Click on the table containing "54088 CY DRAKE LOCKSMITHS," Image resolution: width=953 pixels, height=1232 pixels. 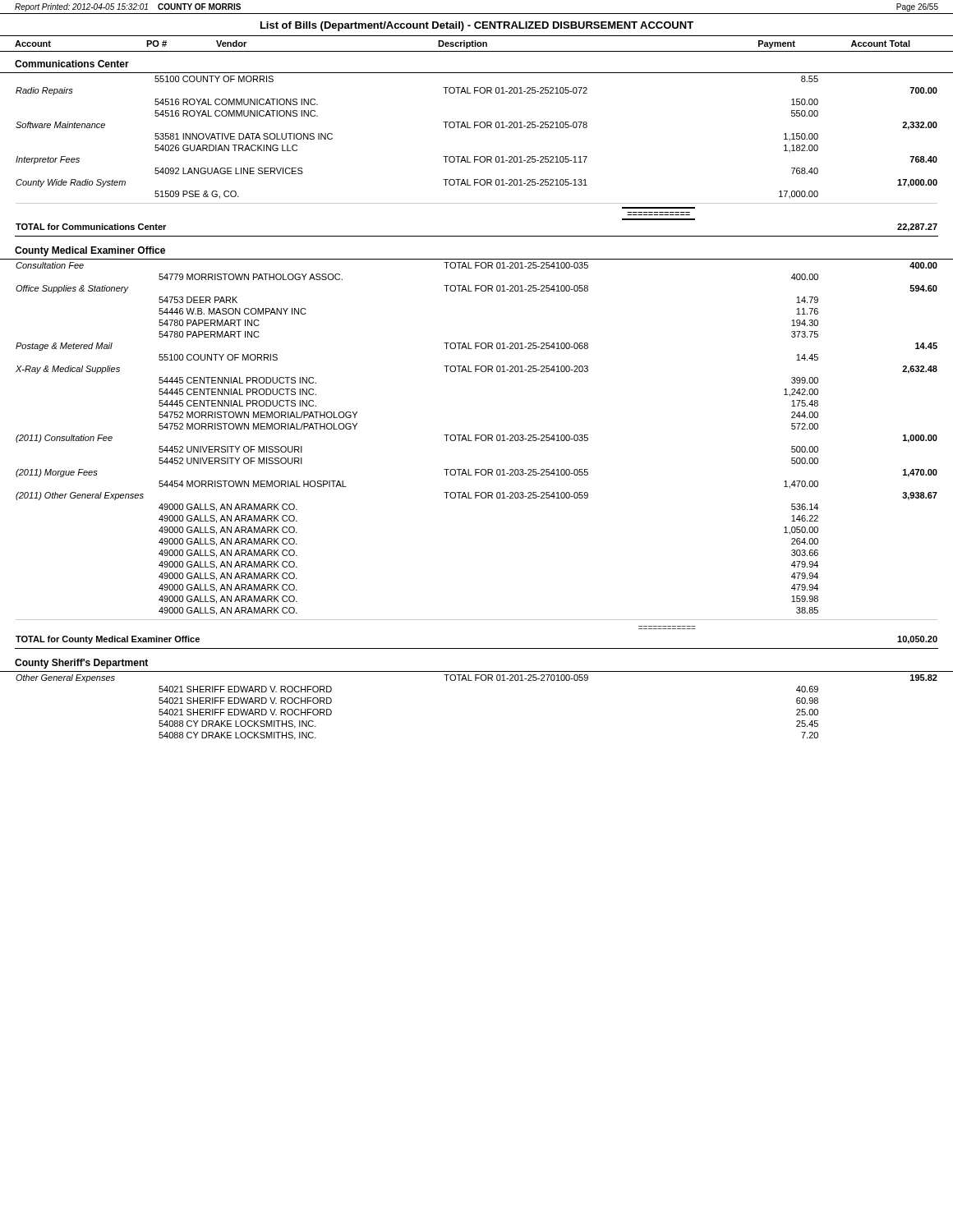tap(476, 706)
